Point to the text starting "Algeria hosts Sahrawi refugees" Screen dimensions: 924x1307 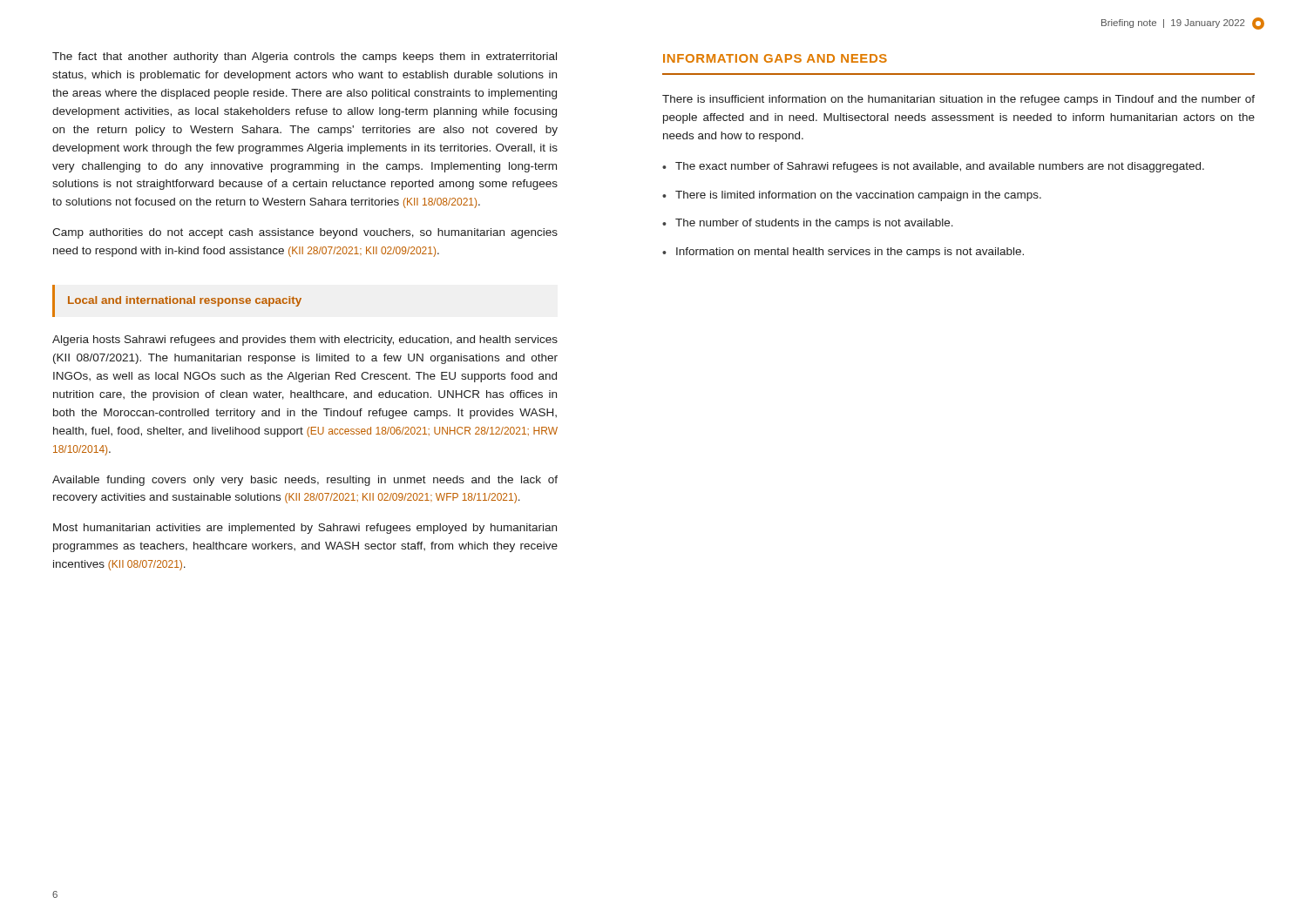[305, 394]
